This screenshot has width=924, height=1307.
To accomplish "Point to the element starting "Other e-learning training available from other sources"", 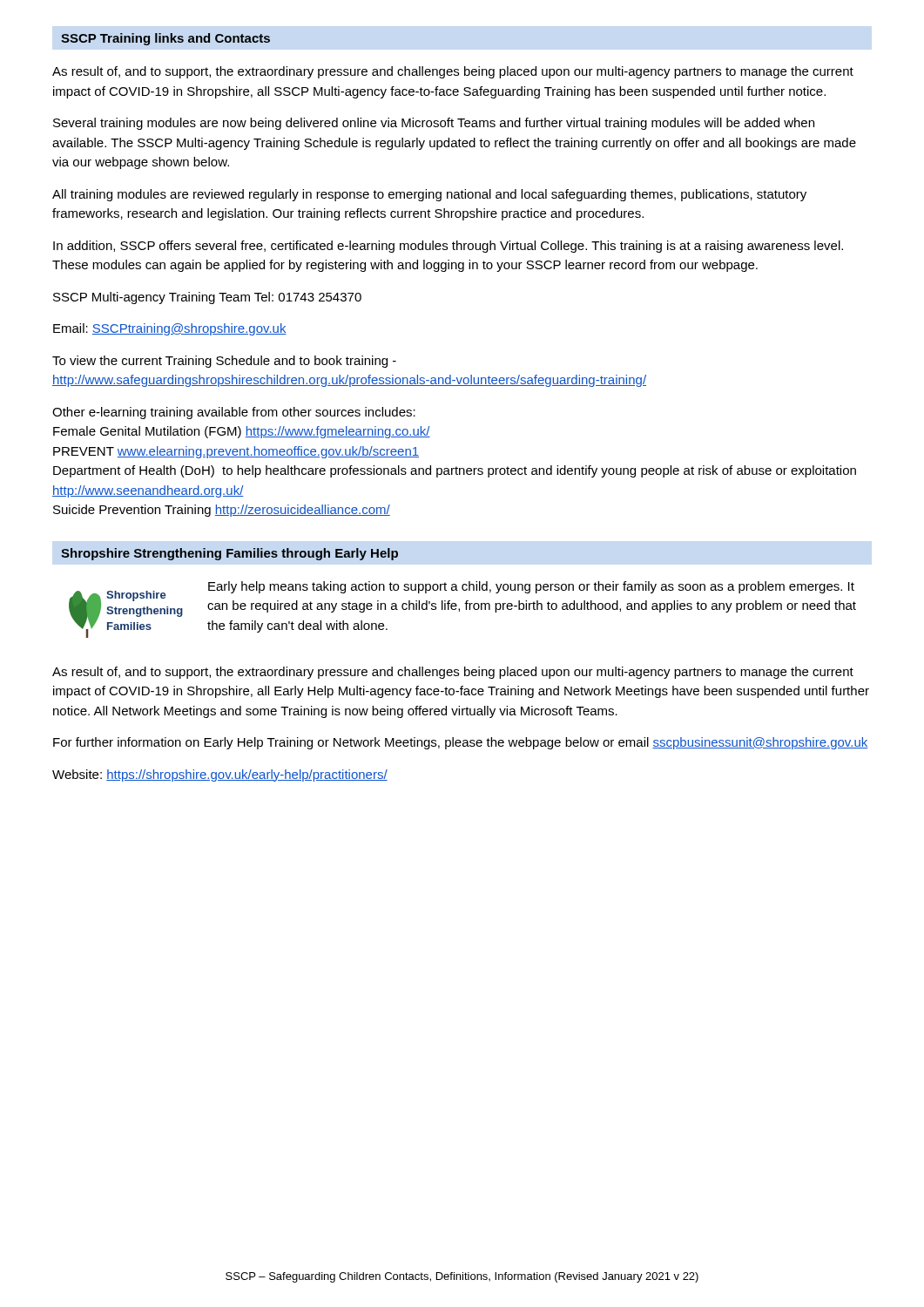I will [x=455, y=460].
